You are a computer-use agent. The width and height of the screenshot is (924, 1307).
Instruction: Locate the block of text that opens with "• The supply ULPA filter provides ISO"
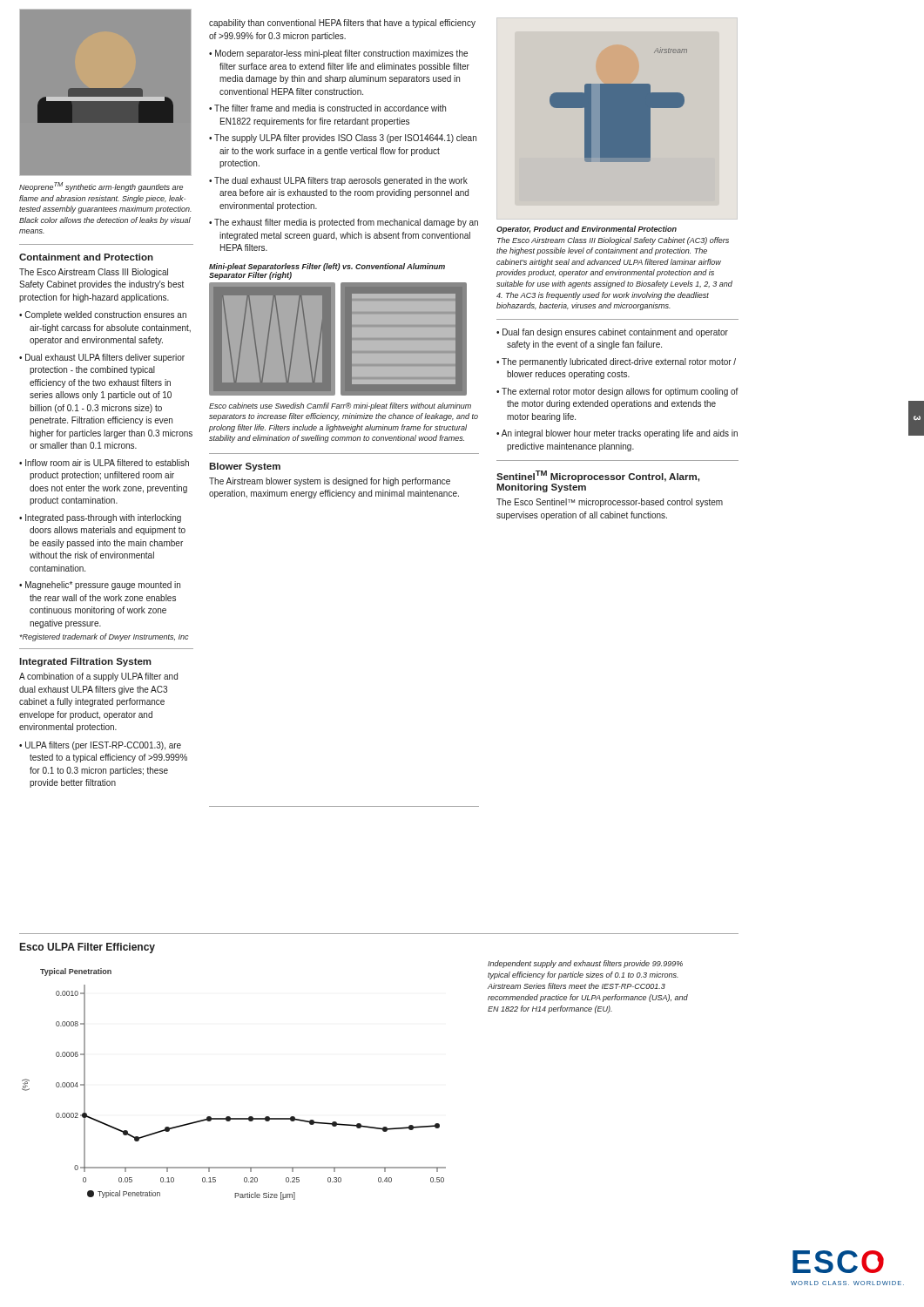pos(343,151)
